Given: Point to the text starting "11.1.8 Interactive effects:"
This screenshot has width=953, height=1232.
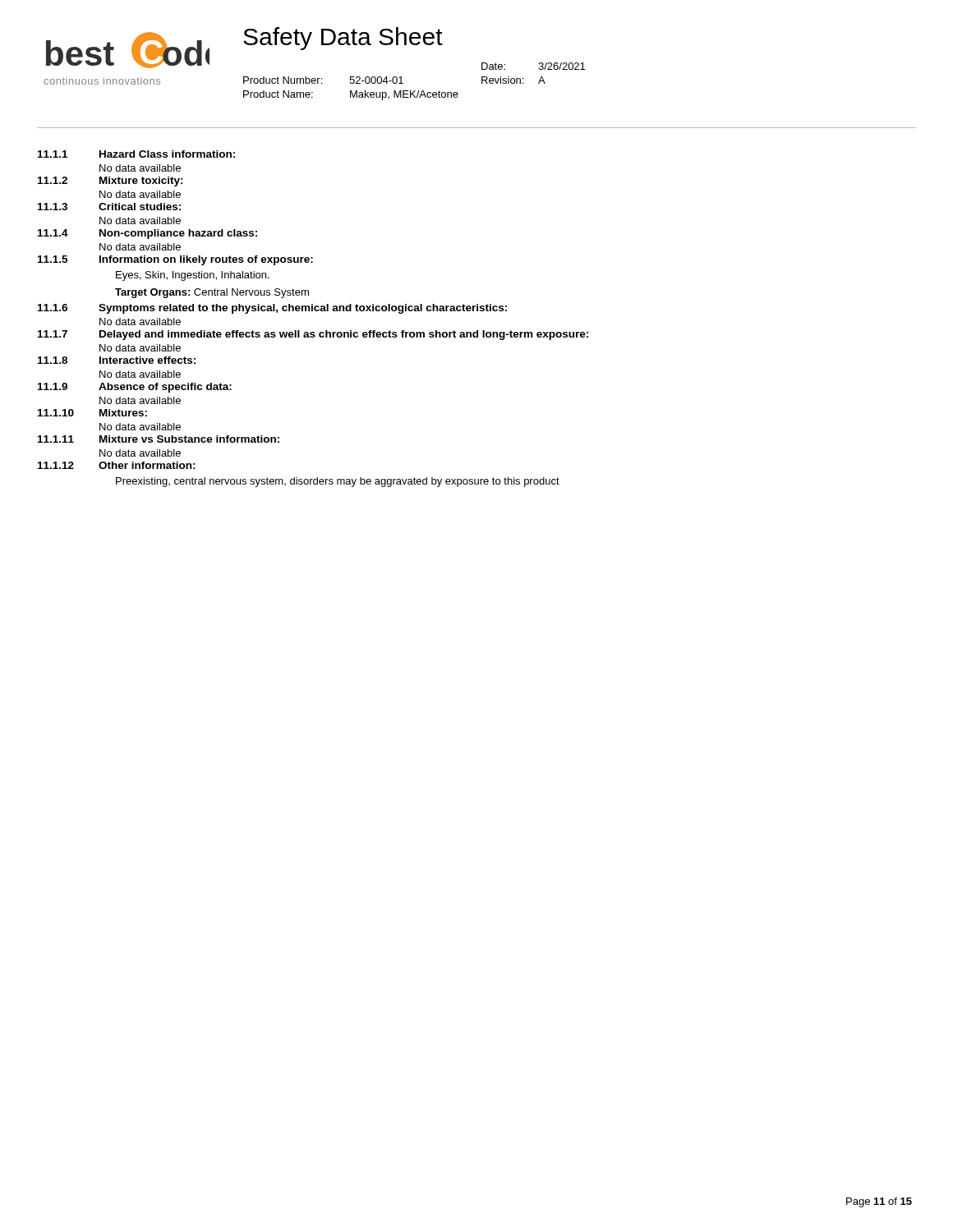Looking at the screenshot, I should 117,360.
